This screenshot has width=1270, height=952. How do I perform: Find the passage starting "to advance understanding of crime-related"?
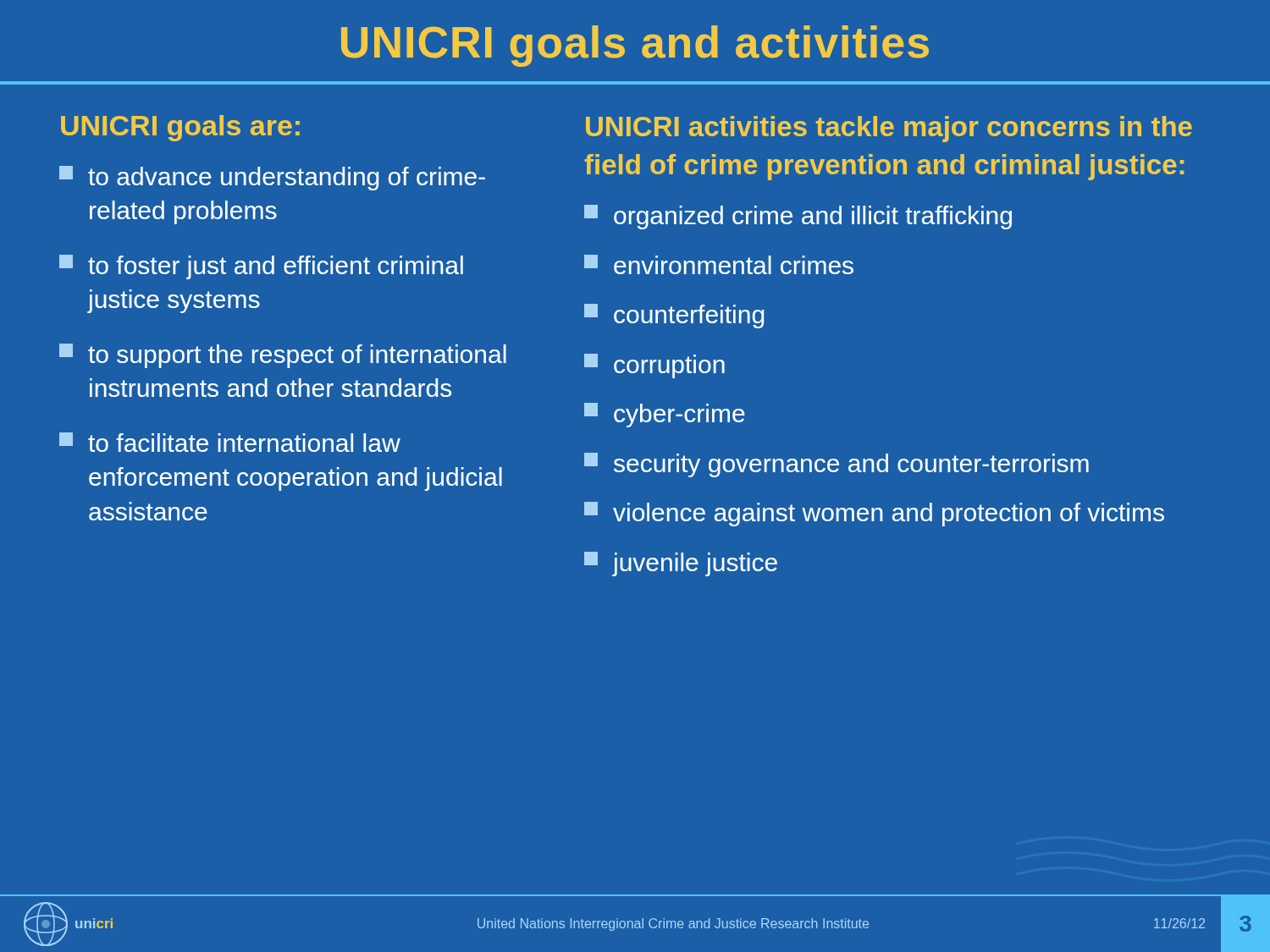coord(301,194)
